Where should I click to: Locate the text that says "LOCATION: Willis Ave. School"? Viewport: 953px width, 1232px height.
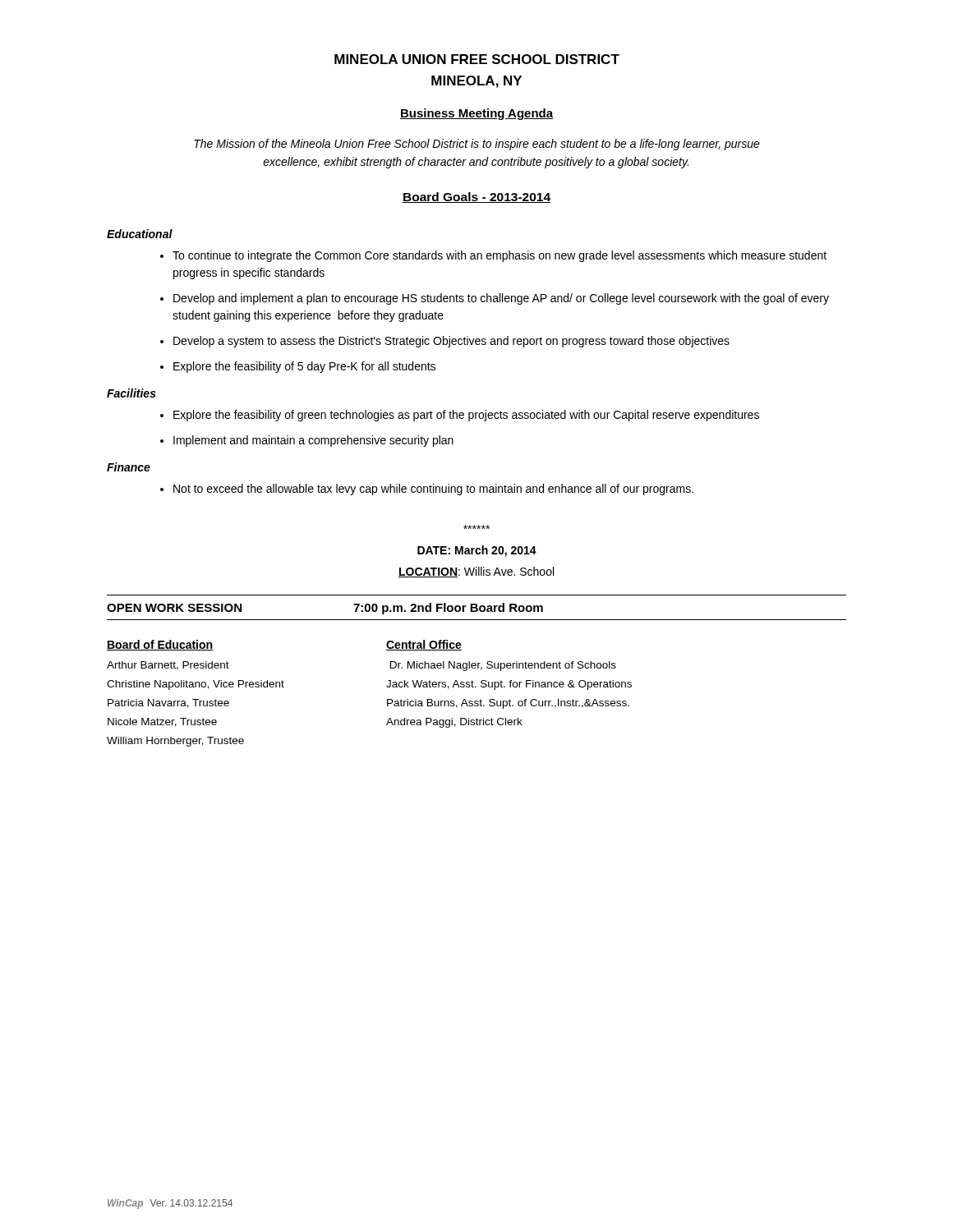pos(476,571)
